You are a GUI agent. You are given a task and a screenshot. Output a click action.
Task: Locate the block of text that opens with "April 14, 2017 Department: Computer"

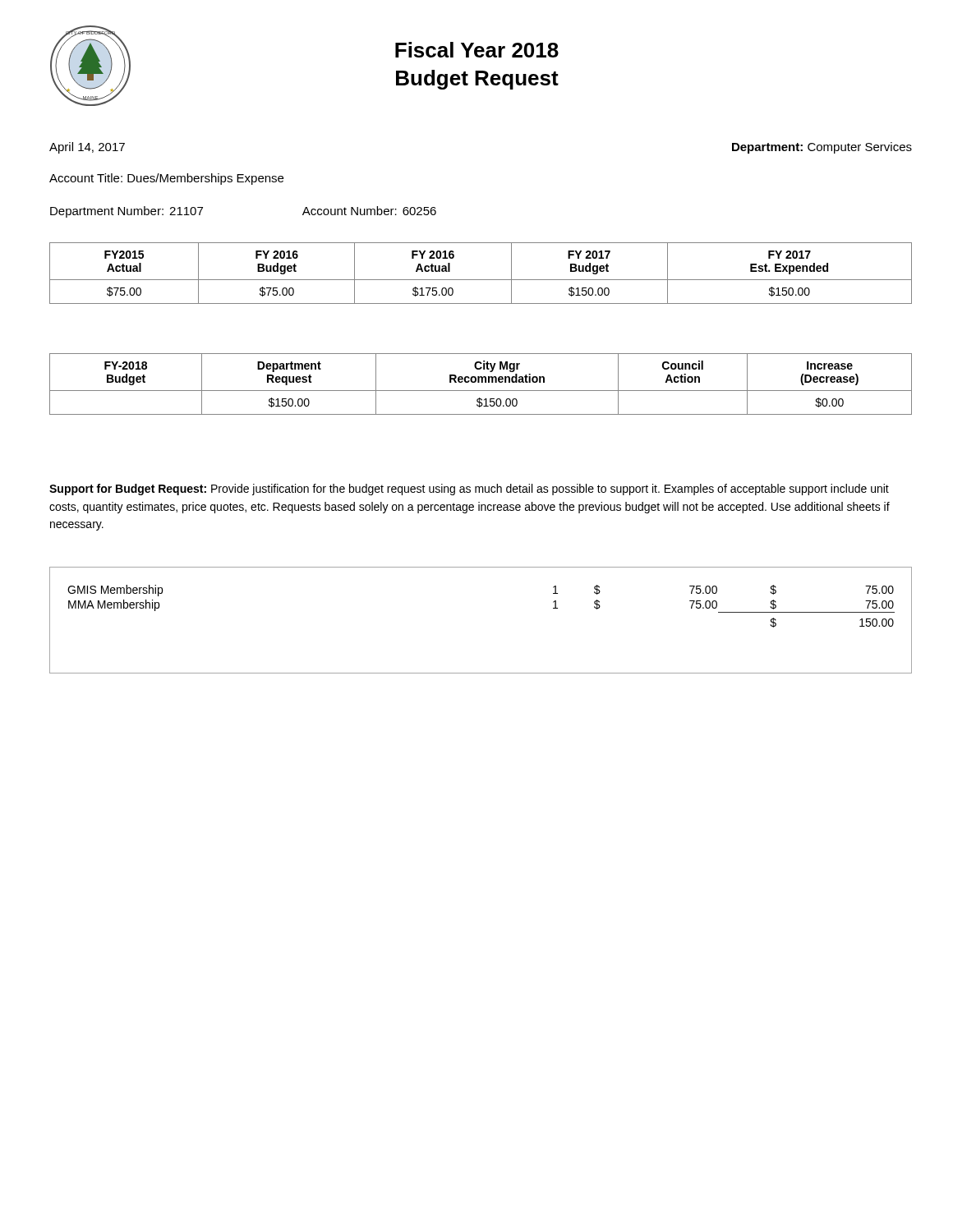[88, 147]
